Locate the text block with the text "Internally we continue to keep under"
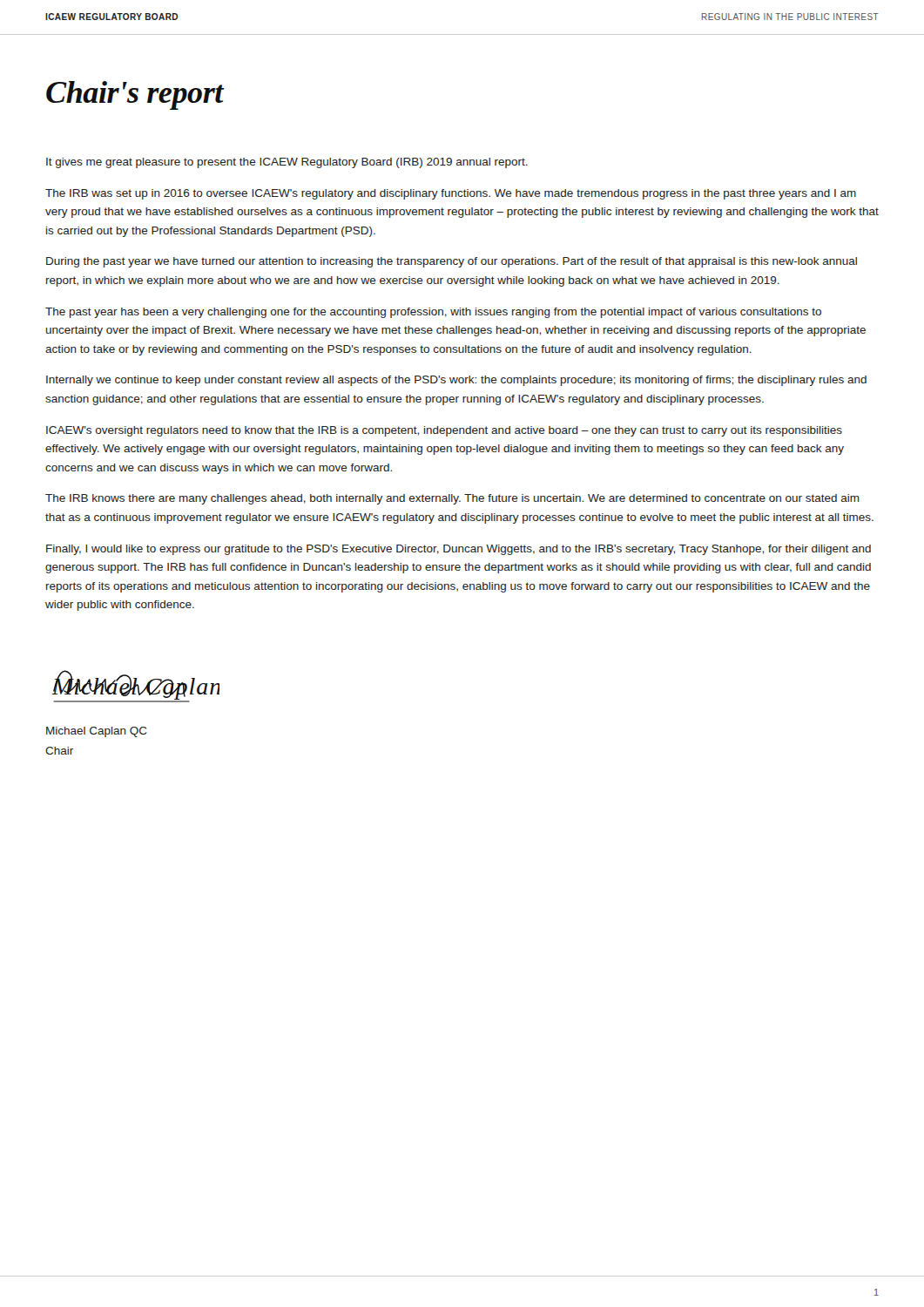 [x=456, y=389]
